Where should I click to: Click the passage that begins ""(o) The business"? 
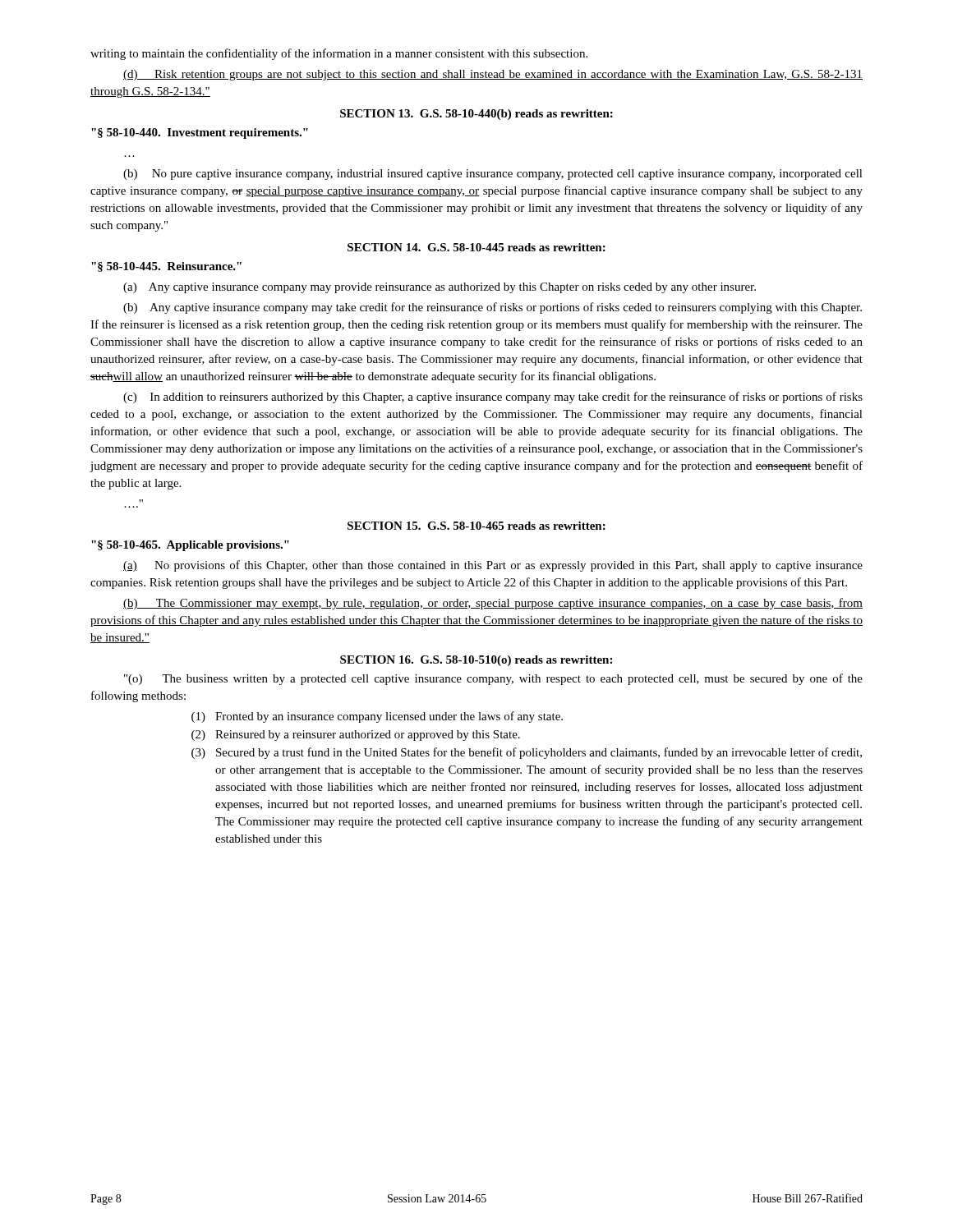[476, 687]
